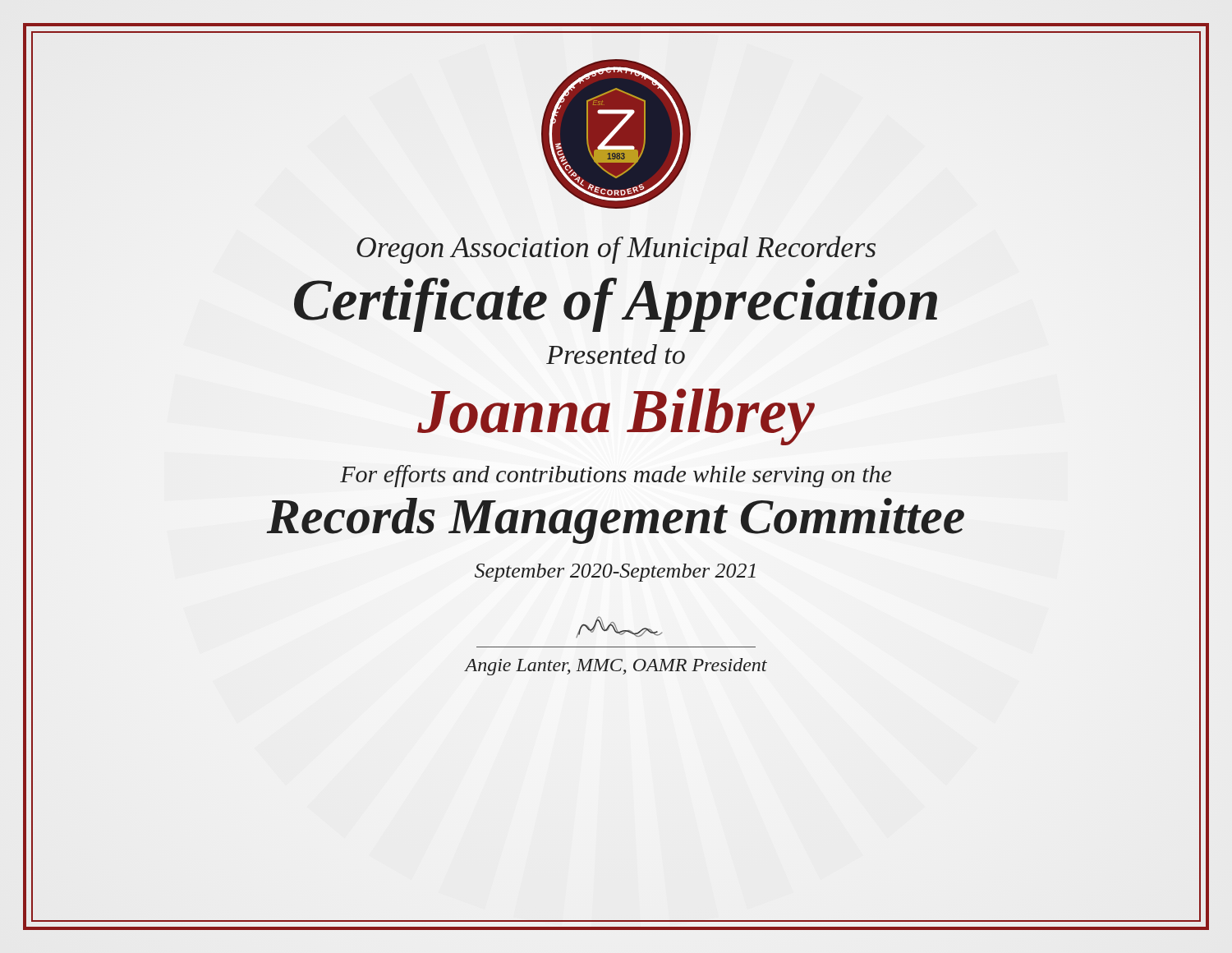Screen dimensions: 953x1232
Task: Locate the text that reads "September 2020-September 2021"
Action: pyautogui.click(x=616, y=571)
